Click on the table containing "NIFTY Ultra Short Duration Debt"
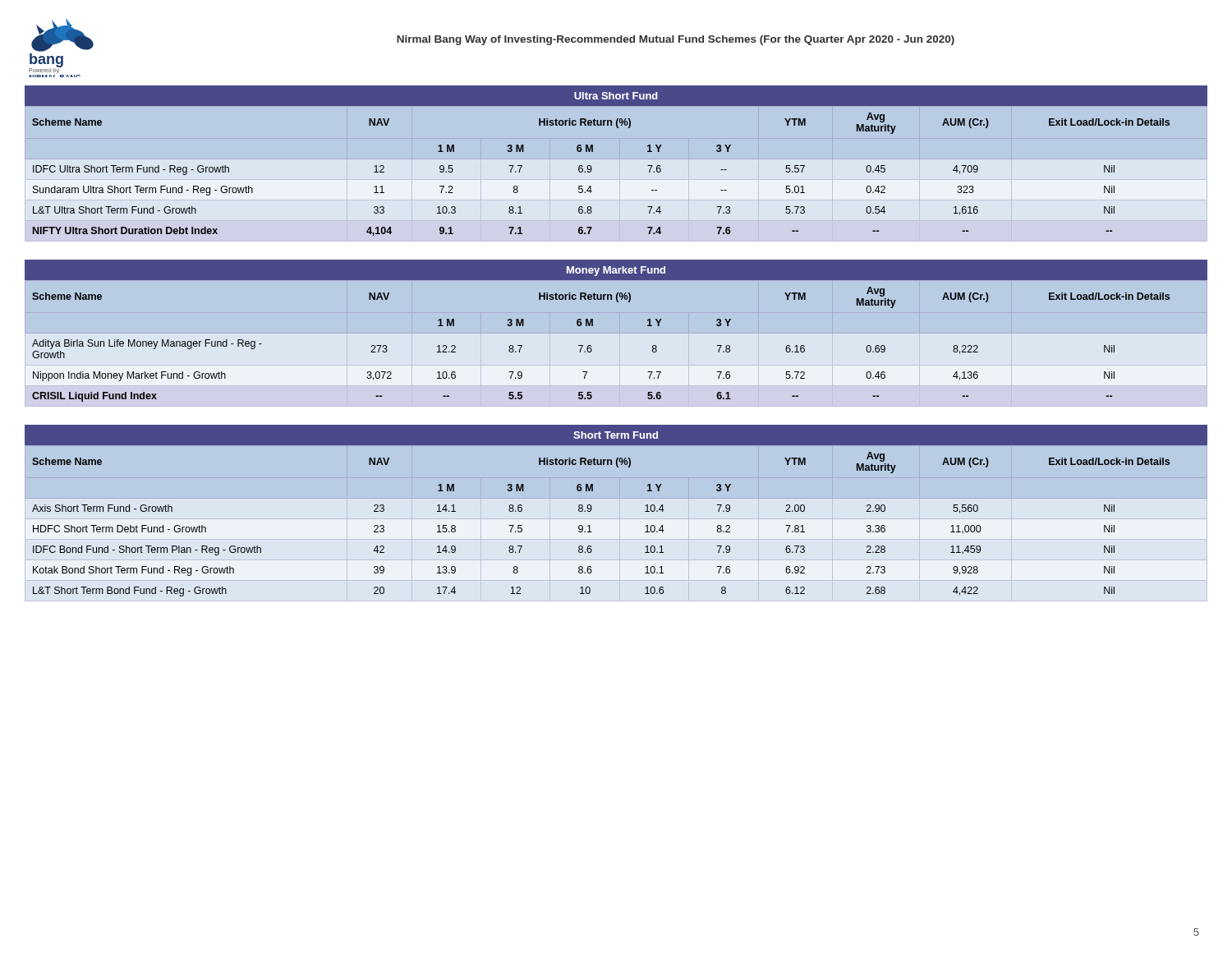This screenshot has width=1232, height=953. pos(616,174)
